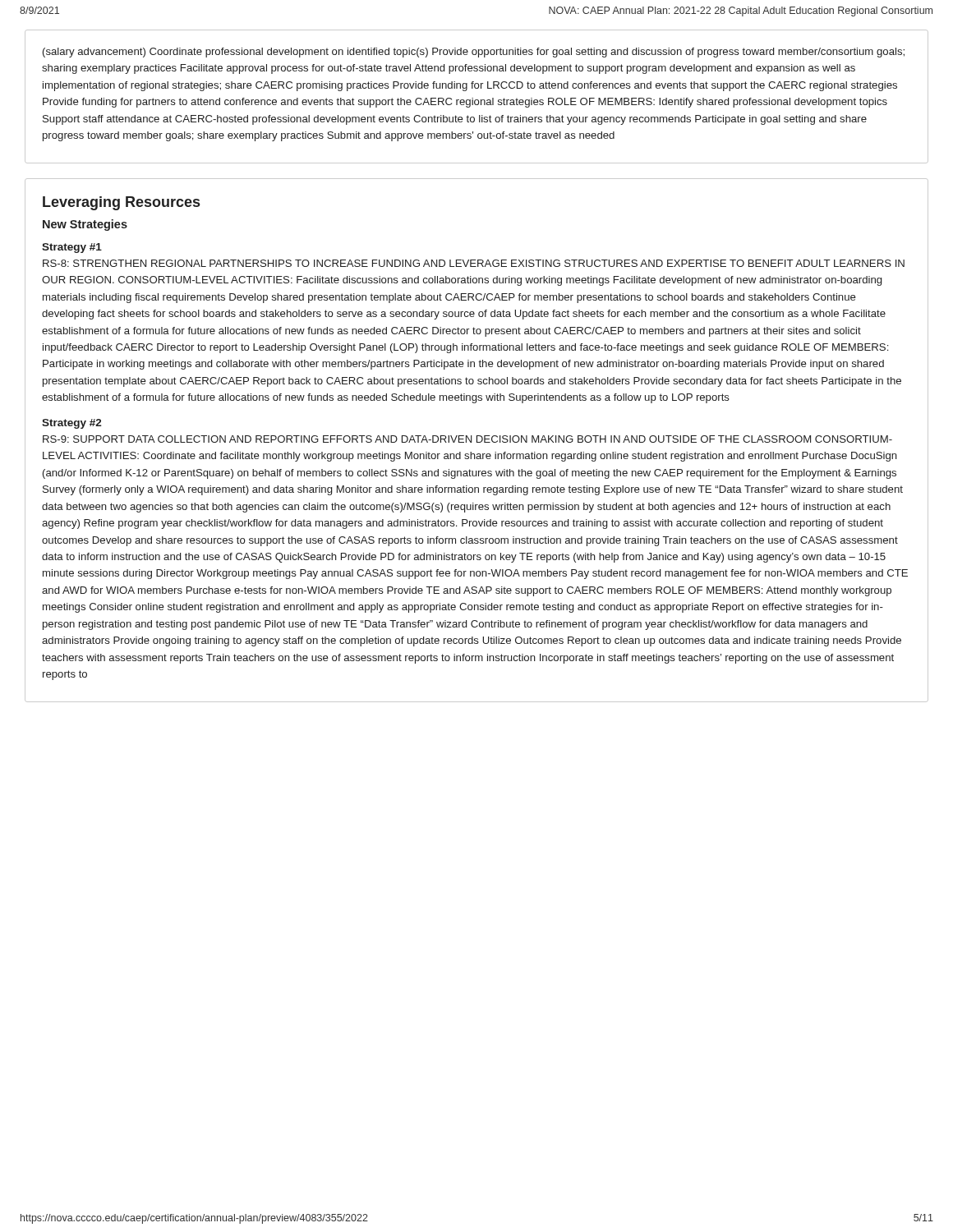Find the passage starting "(salary advancement) Coordinate professional development on"

tap(474, 93)
